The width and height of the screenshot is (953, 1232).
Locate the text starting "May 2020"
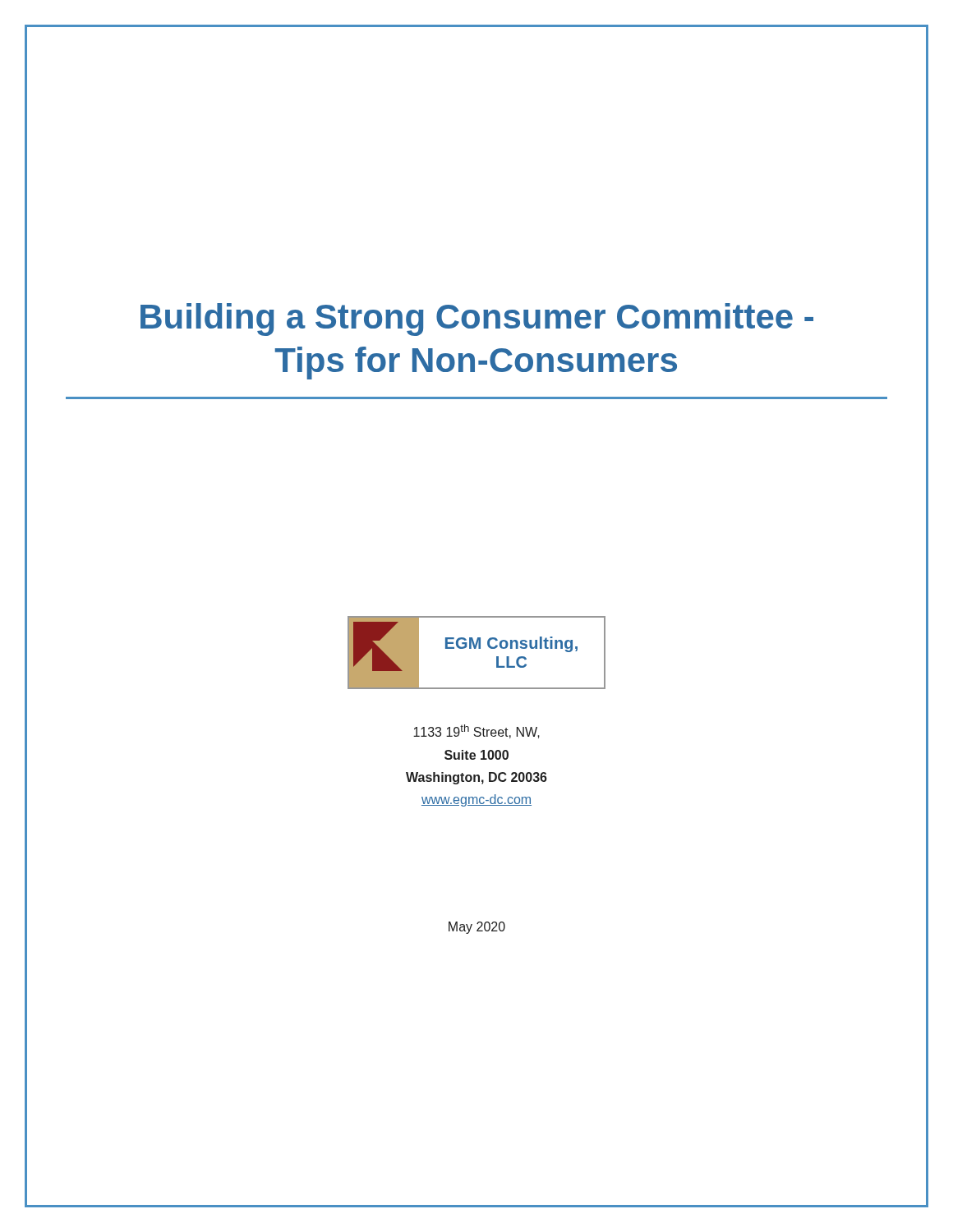pyautogui.click(x=476, y=927)
